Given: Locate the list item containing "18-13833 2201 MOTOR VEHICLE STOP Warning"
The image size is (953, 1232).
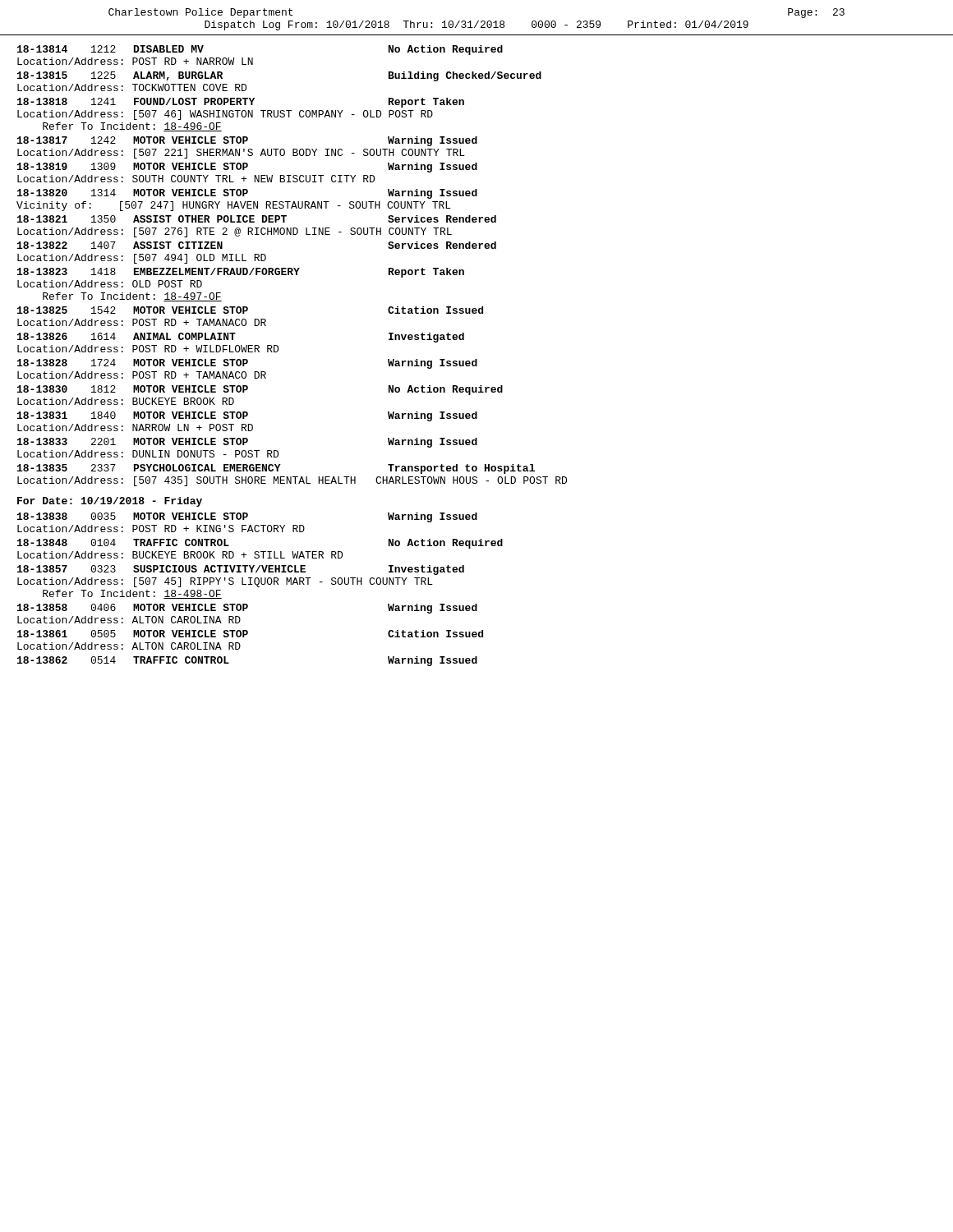Looking at the screenshot, I should 476,448.
